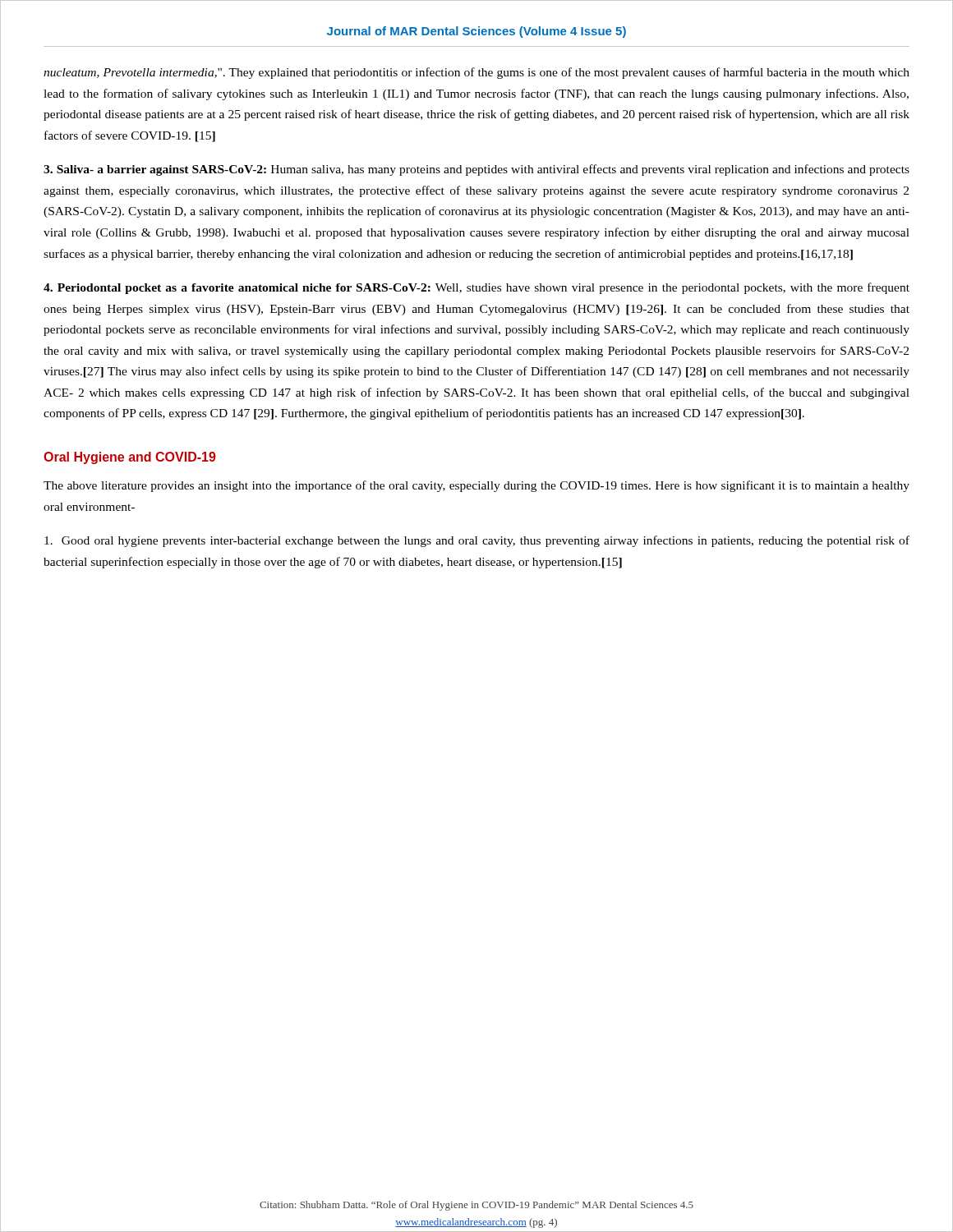Viewport: 953px width, 1232px height.
Task: Where is the passage that starts "The above literature provides an insight into the"?
Action: click(476, 496)
